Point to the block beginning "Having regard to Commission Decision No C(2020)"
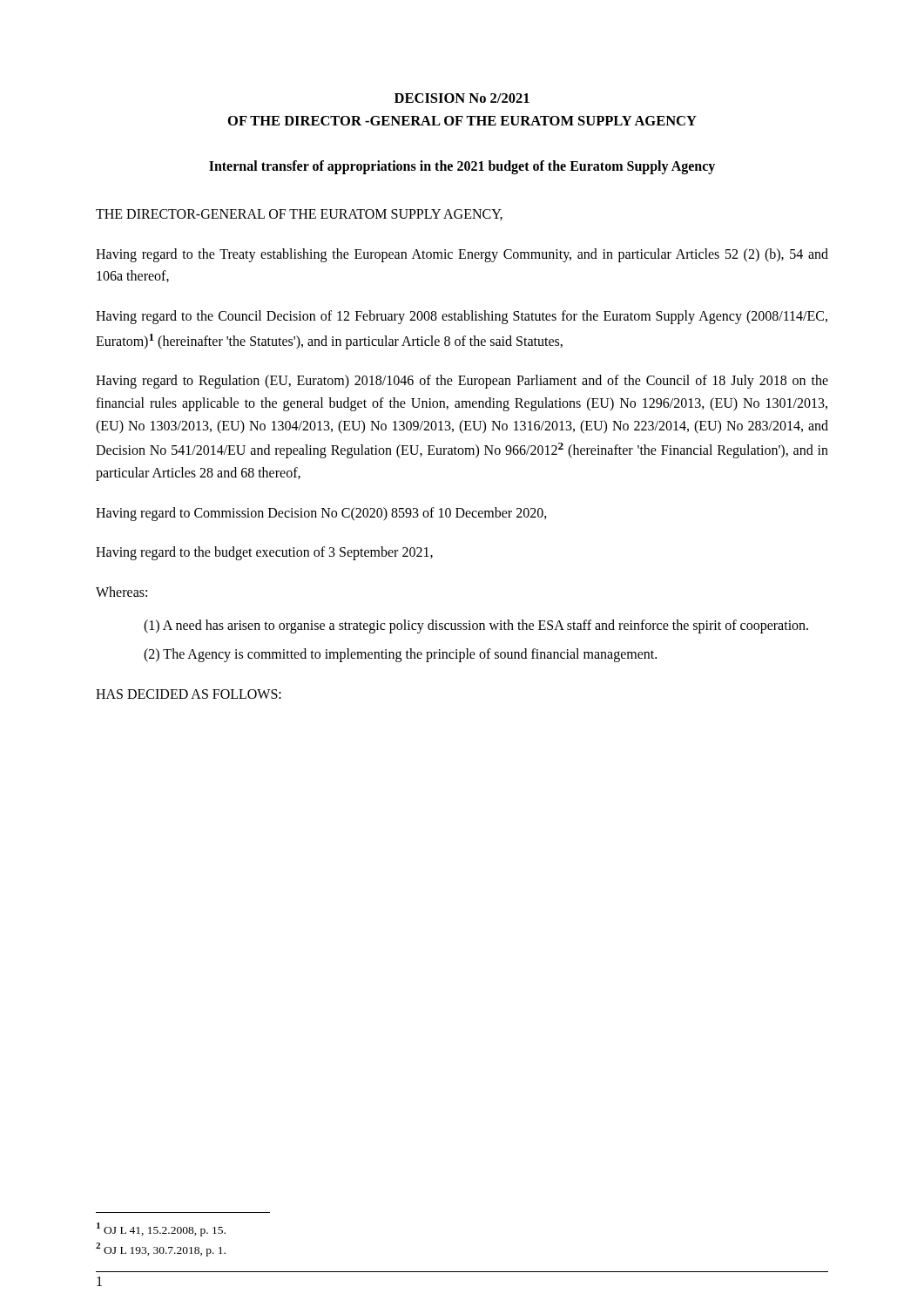 (321, 513)
